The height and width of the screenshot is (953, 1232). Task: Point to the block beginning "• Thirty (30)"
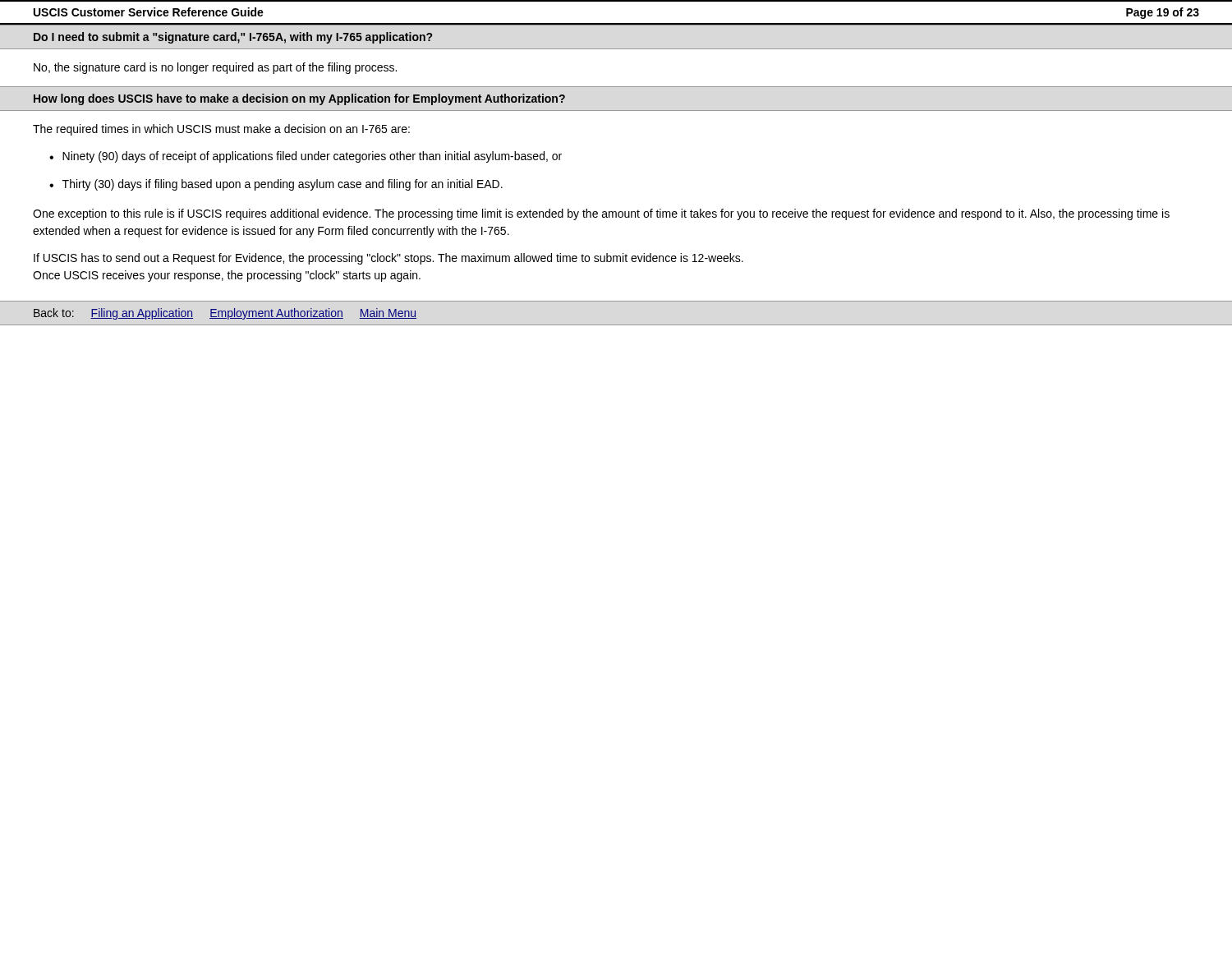click(276, 186)
